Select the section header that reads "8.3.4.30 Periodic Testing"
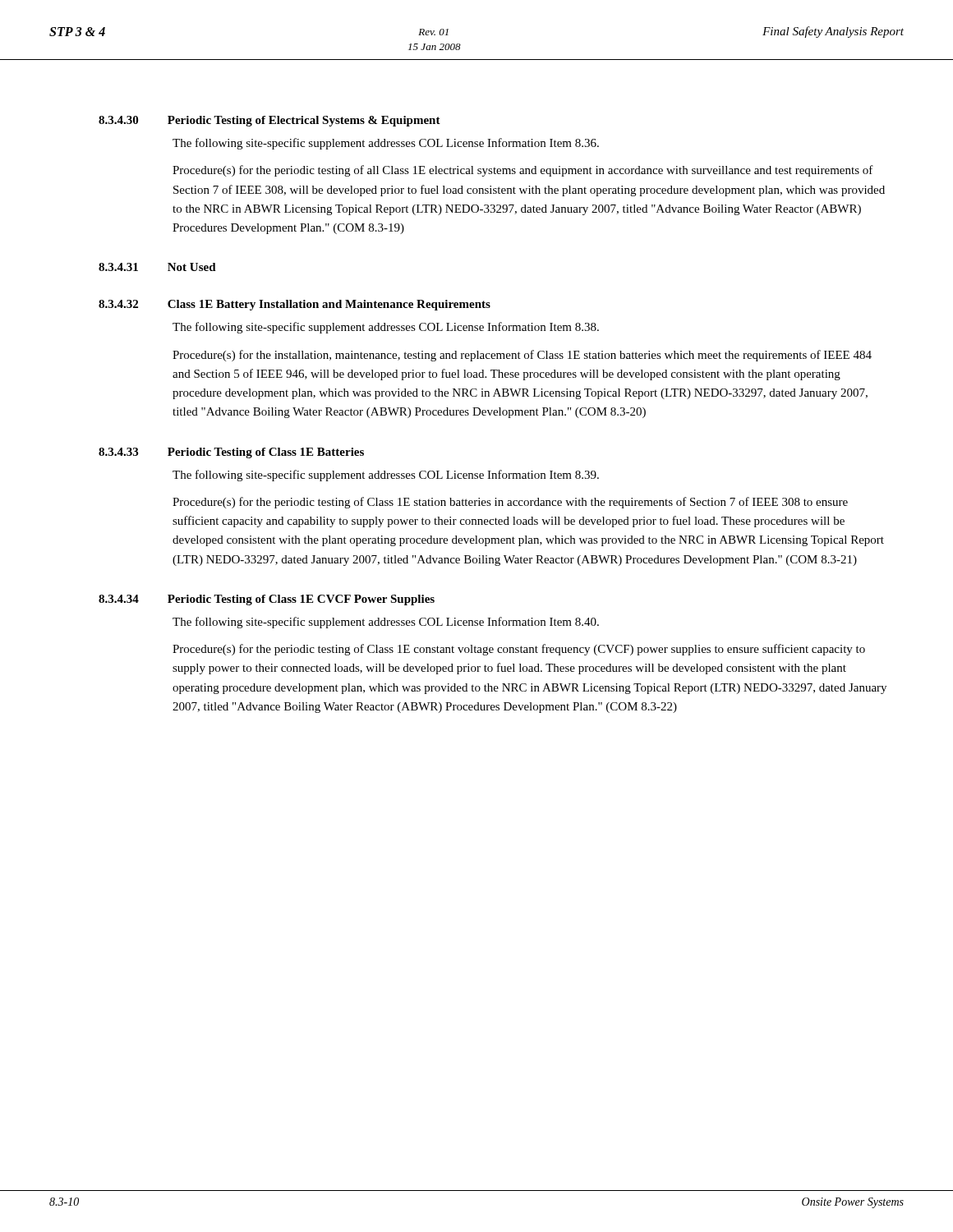The width and height of the screenshot is (953, 1232). (x=269, y=120)
